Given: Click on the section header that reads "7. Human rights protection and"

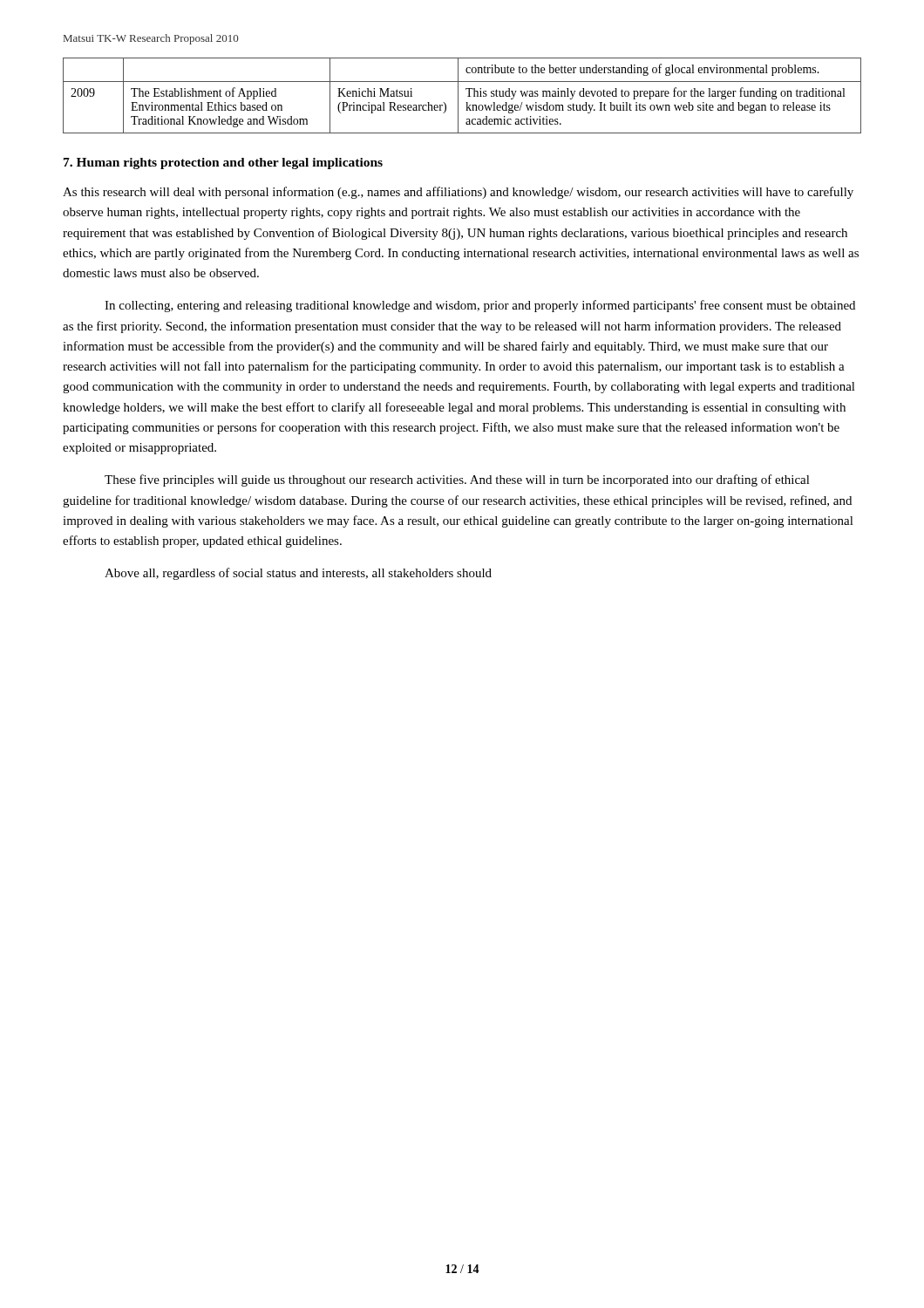Looking at the screenshot, I should pyautogui.click(x=223, y=162).
